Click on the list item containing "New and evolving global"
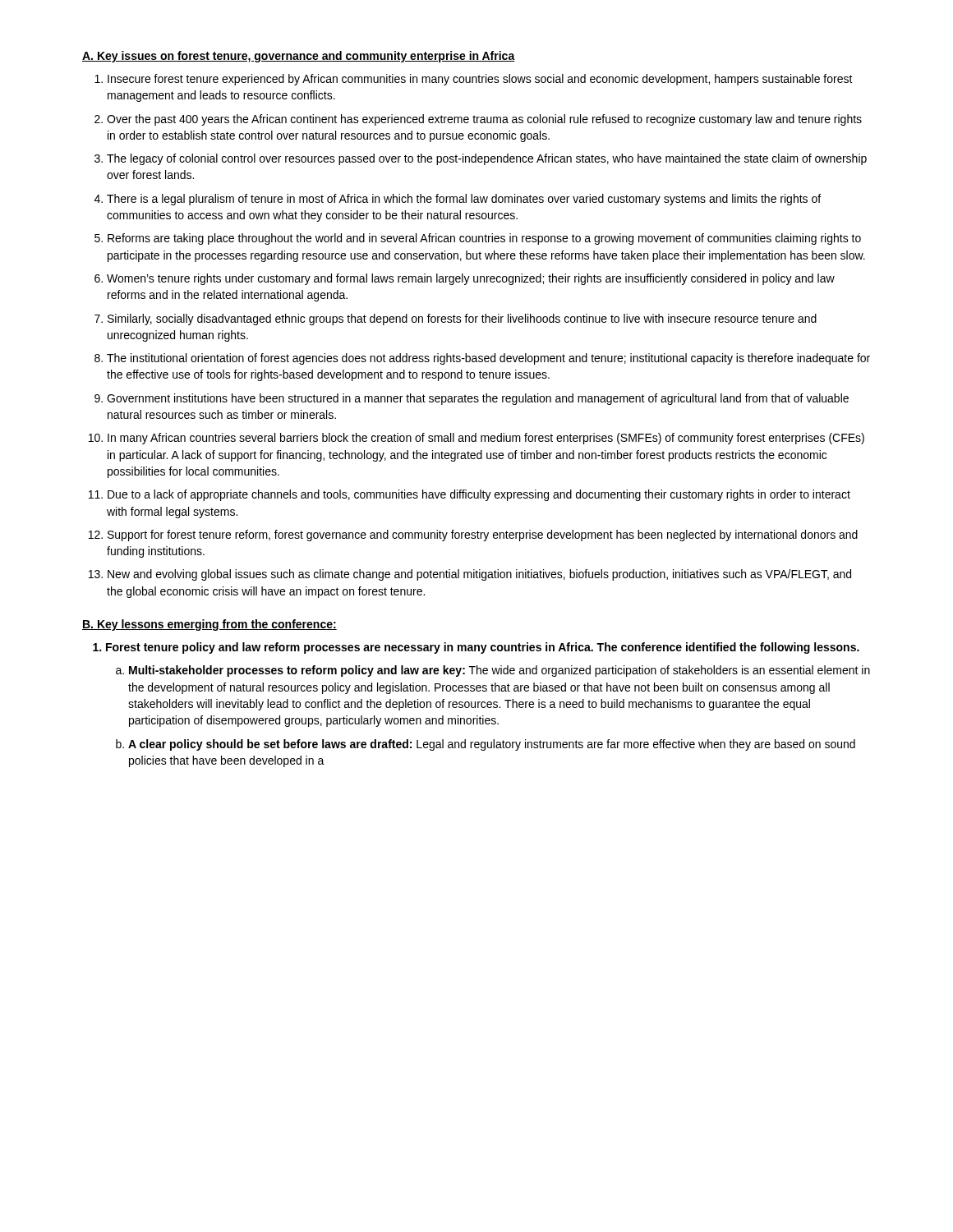The image size is (953, 1232). 479,583
